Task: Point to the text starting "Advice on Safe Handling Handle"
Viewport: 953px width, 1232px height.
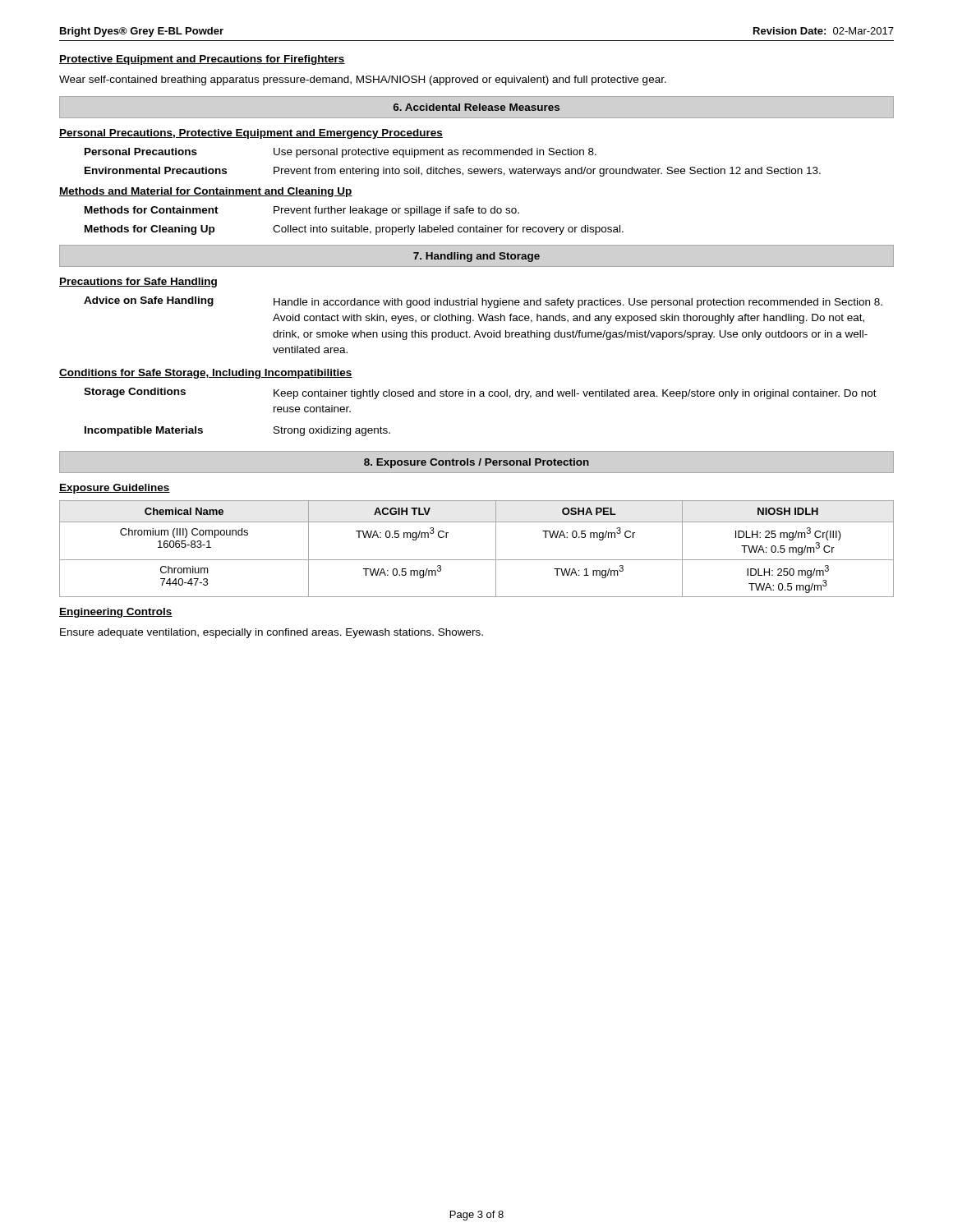Action: coord(476,326)
